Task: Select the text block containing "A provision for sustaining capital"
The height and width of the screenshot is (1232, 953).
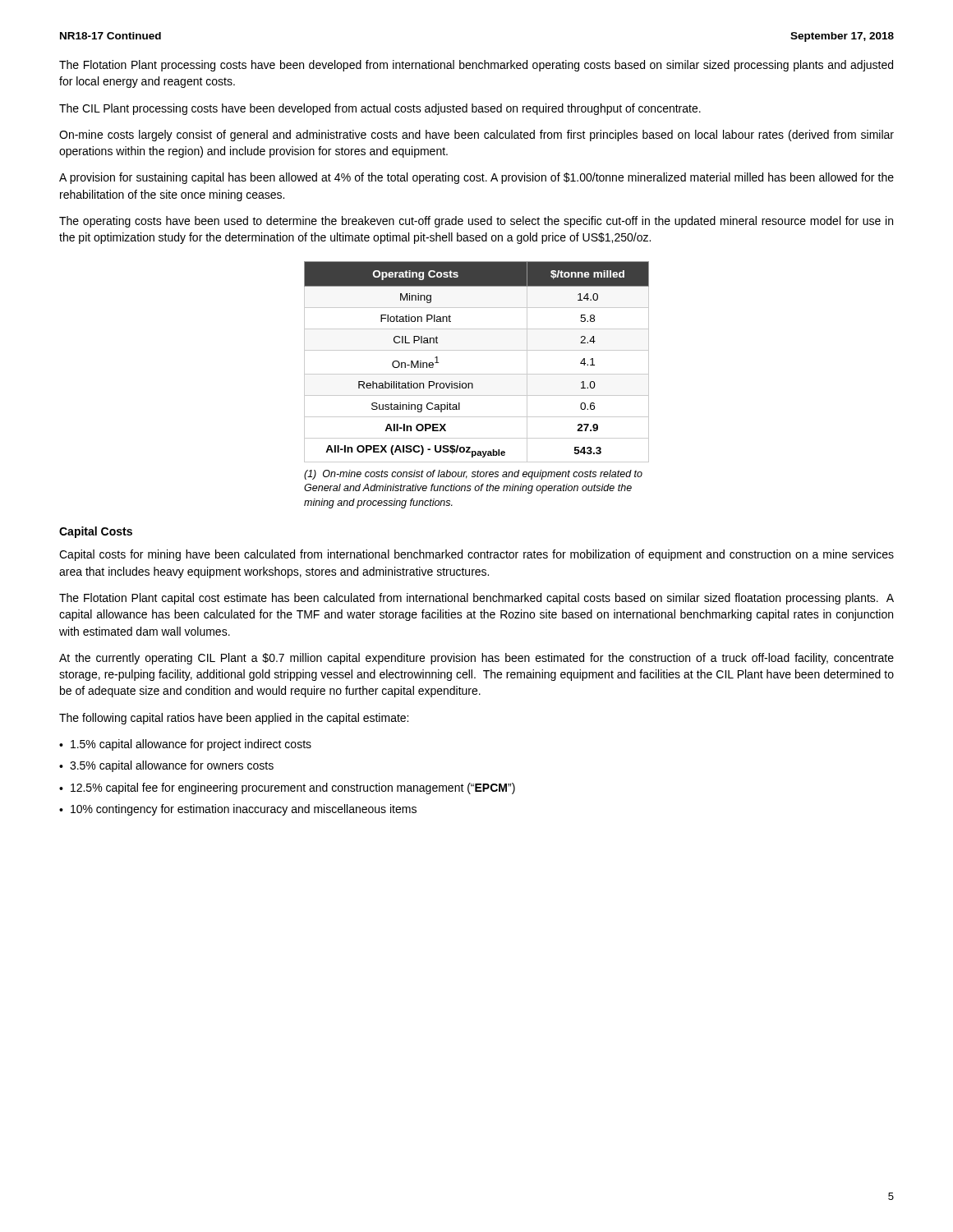Action: (x=476, y=186)
